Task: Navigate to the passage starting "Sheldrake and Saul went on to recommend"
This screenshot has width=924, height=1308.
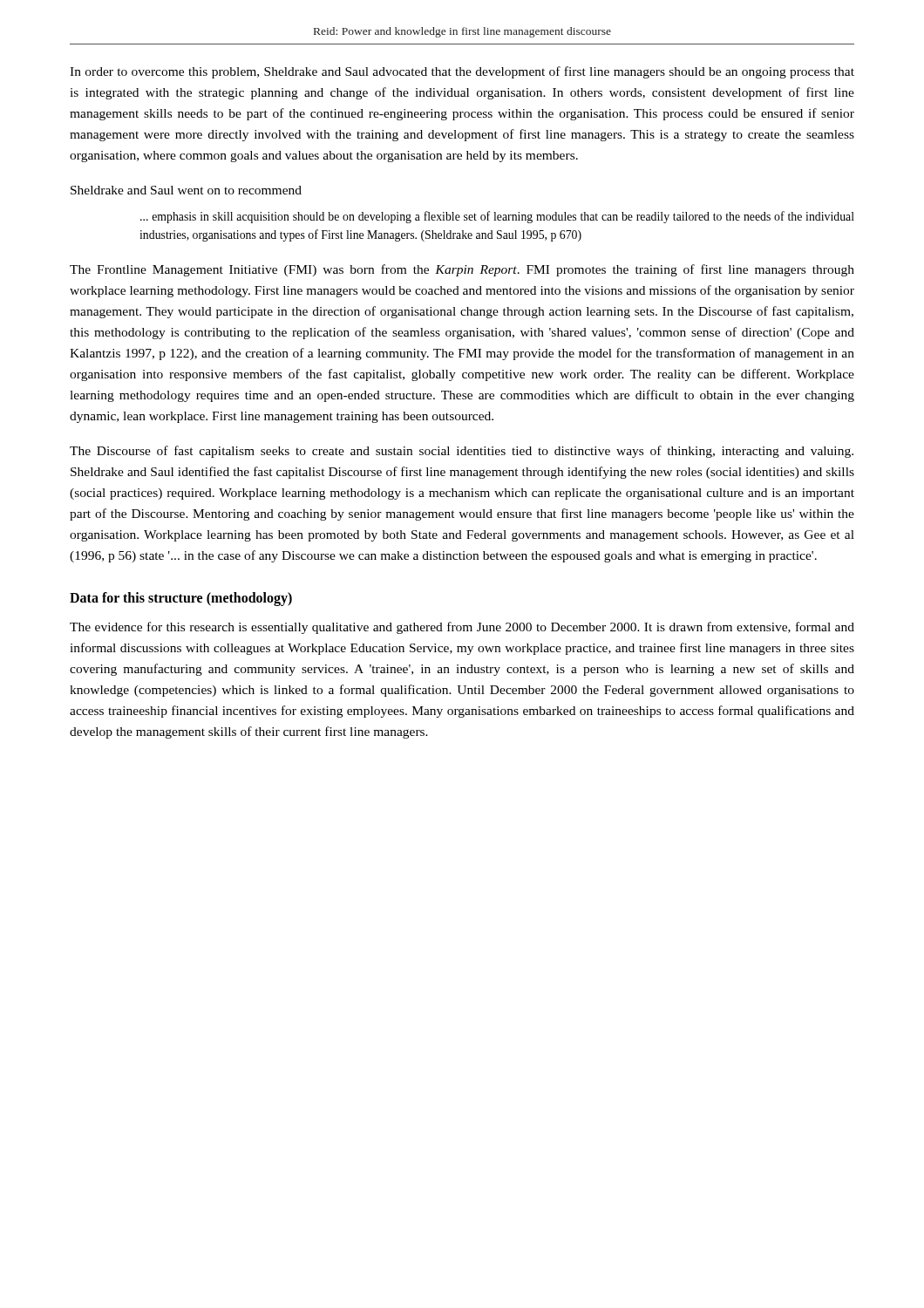Action: (186, 190)
